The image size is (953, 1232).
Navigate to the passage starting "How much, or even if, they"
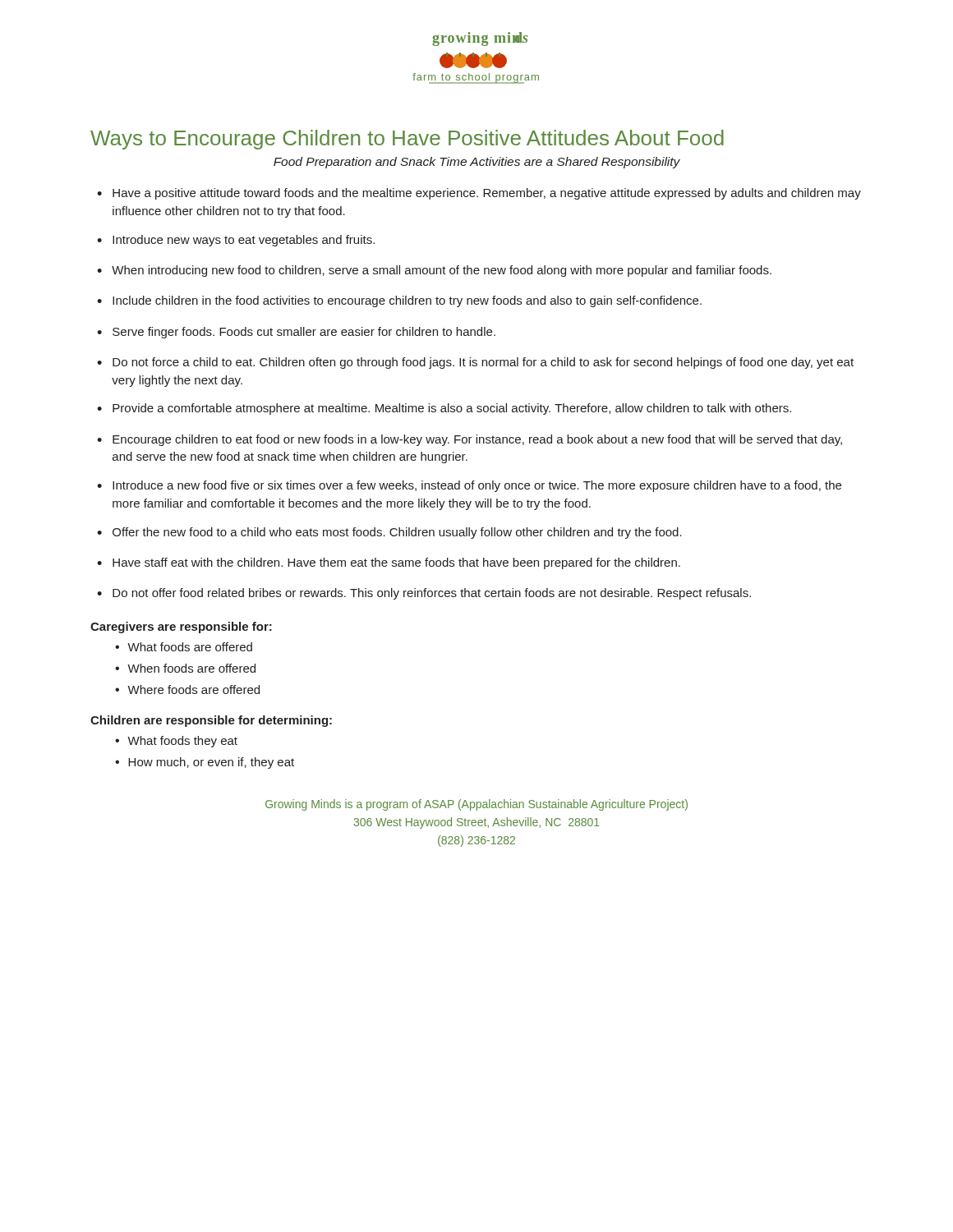click(211, 762)
